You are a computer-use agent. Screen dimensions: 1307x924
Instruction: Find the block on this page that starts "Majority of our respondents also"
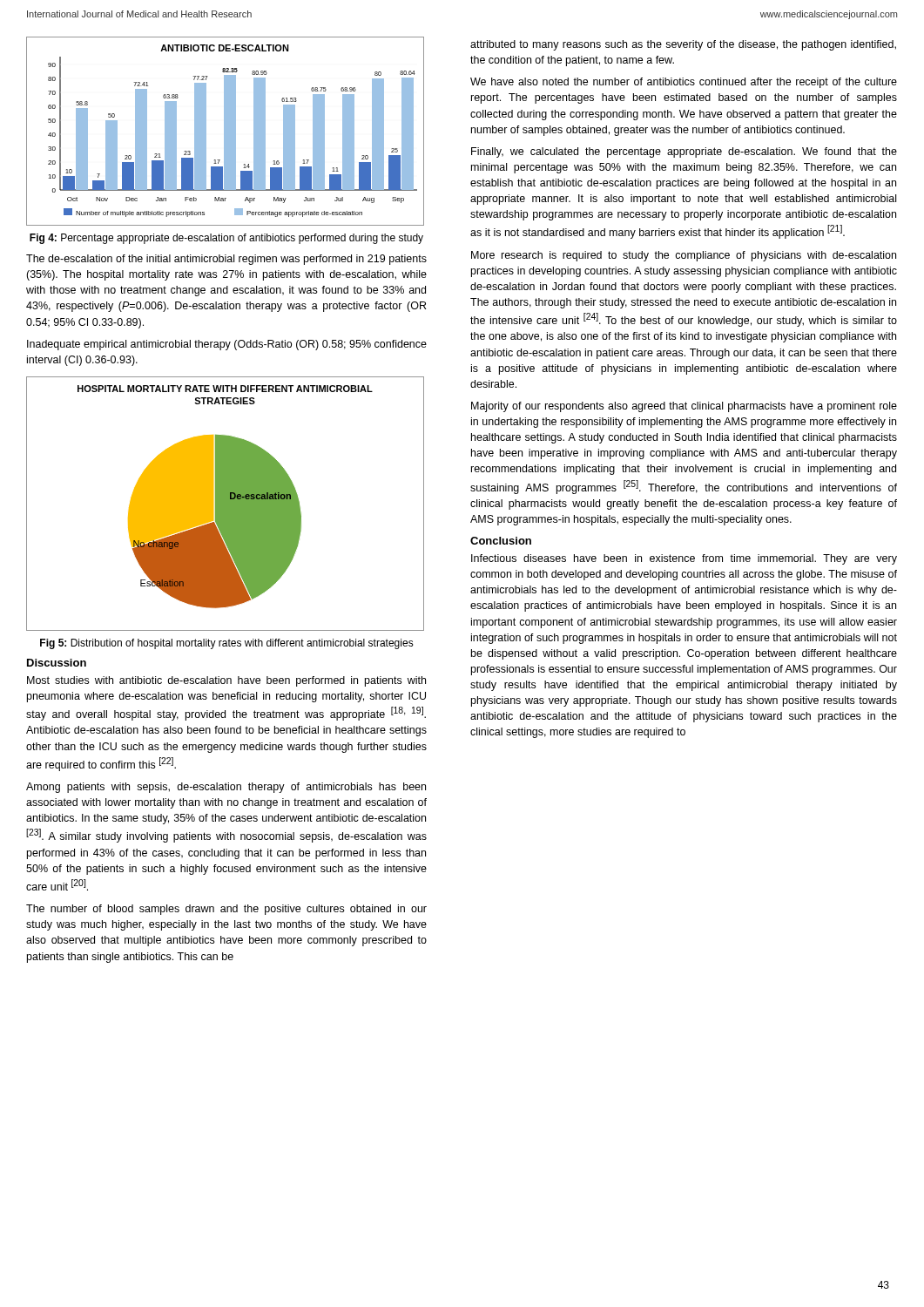coord(684,463)
